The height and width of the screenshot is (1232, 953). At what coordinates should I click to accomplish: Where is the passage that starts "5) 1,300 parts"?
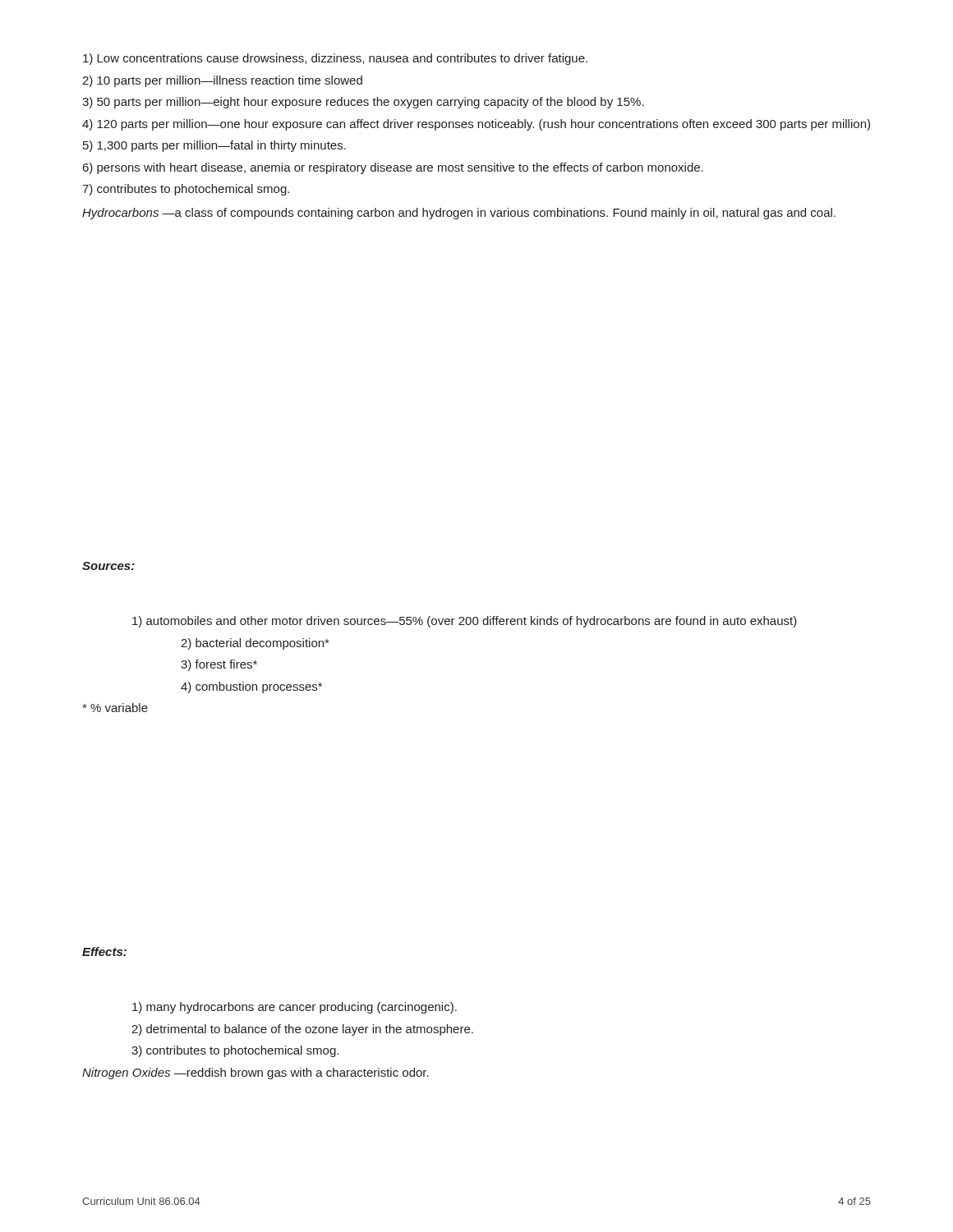214,145
